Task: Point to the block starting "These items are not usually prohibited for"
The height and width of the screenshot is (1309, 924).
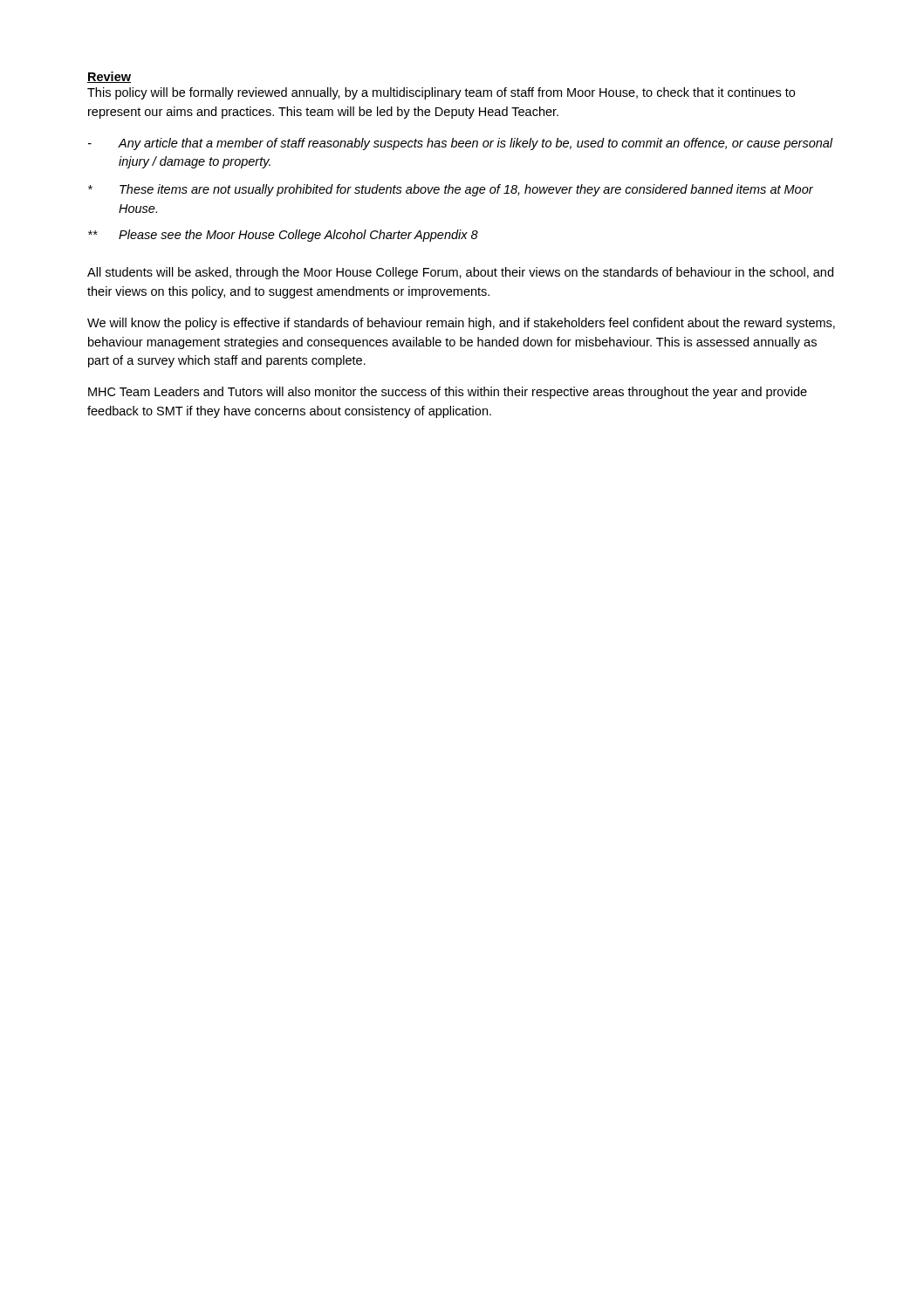Action: (462, 200)
